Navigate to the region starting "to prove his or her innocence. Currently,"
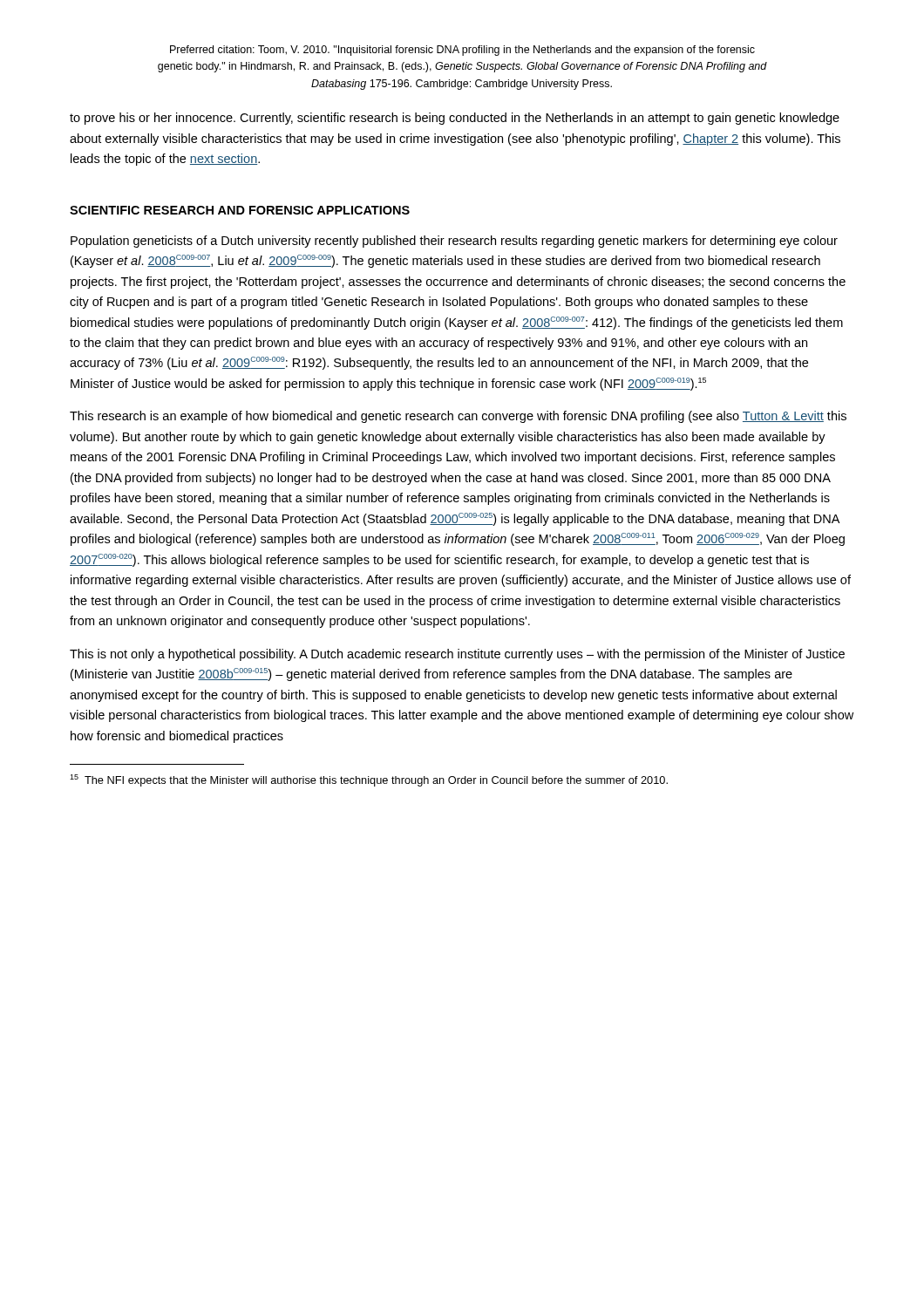Screen dimensions: 1308x924 [x=455, y=138]
